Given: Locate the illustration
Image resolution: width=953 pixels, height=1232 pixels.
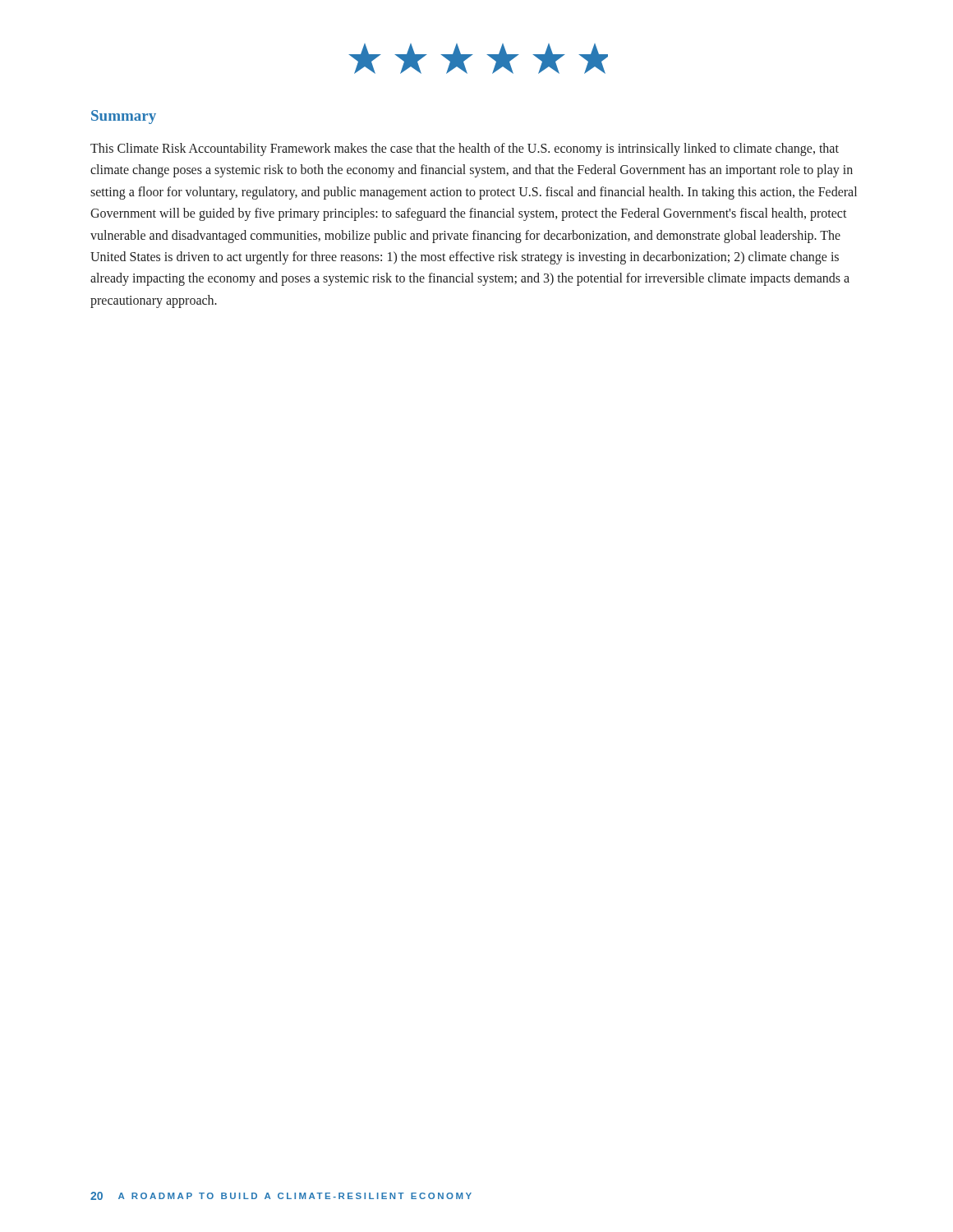Looking at the screenshot, I should pyautogui.click(x=476, y=59).
